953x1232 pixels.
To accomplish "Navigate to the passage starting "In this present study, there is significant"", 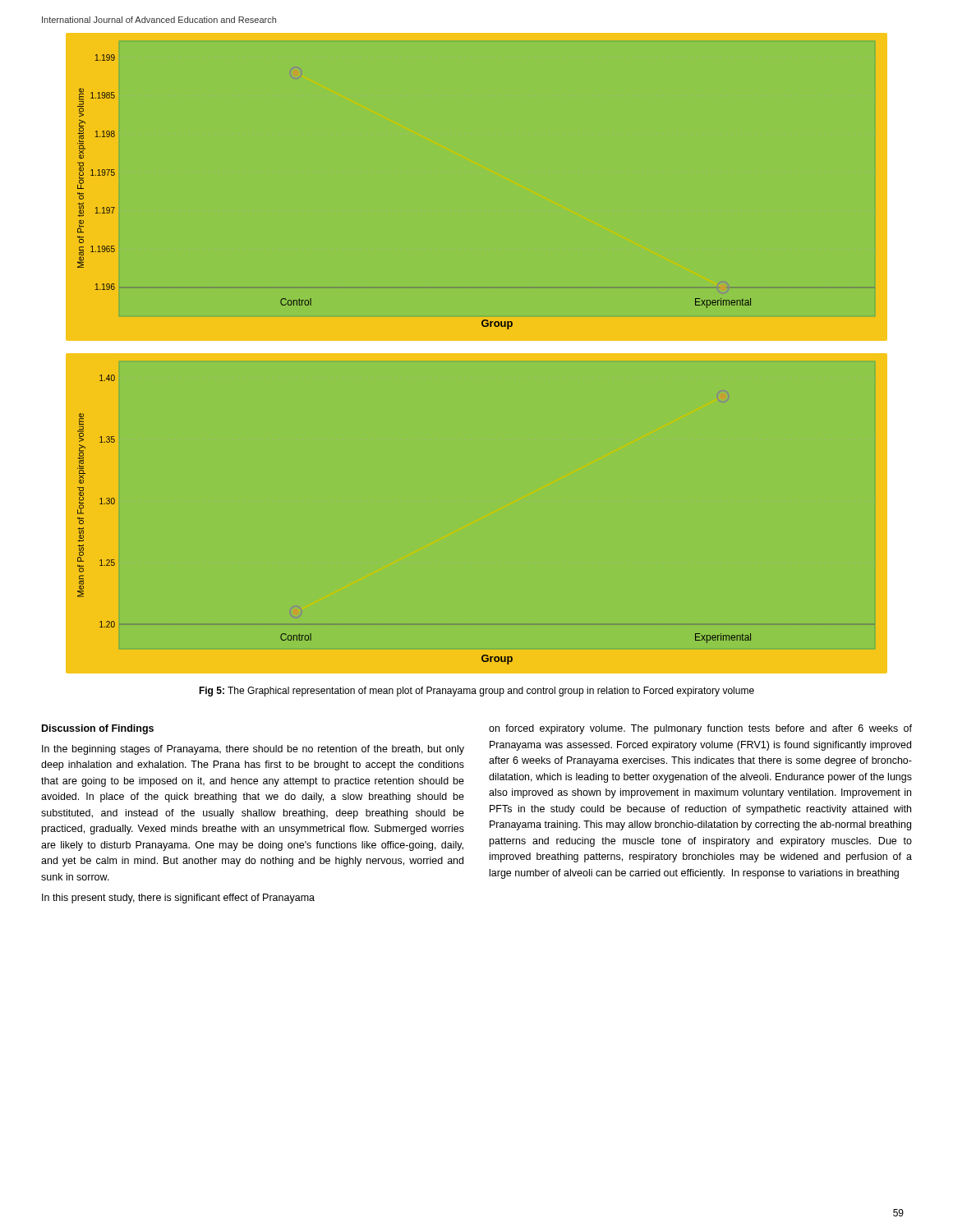I will tap(178, 898).
